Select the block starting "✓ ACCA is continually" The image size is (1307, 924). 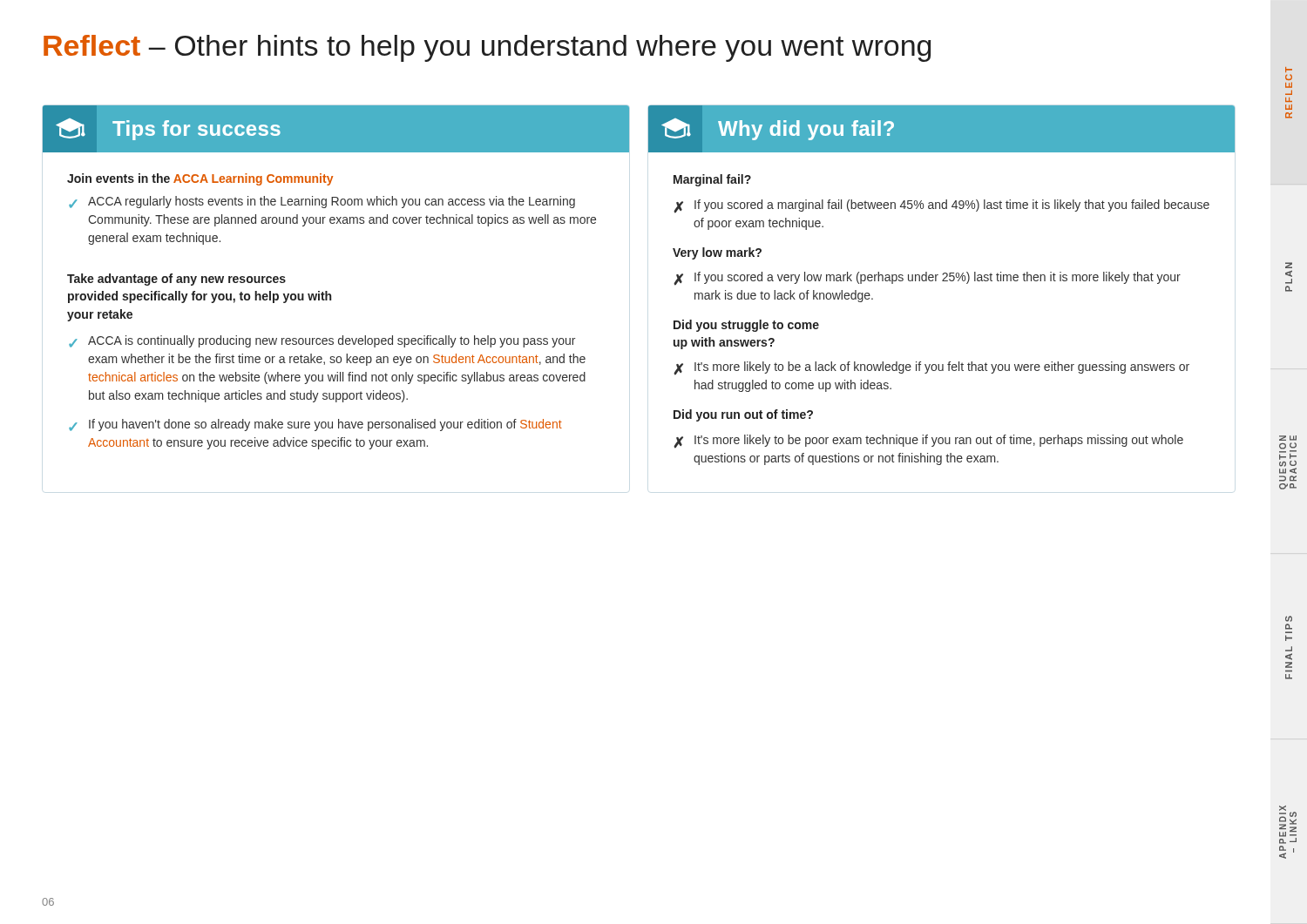[336, 368]
